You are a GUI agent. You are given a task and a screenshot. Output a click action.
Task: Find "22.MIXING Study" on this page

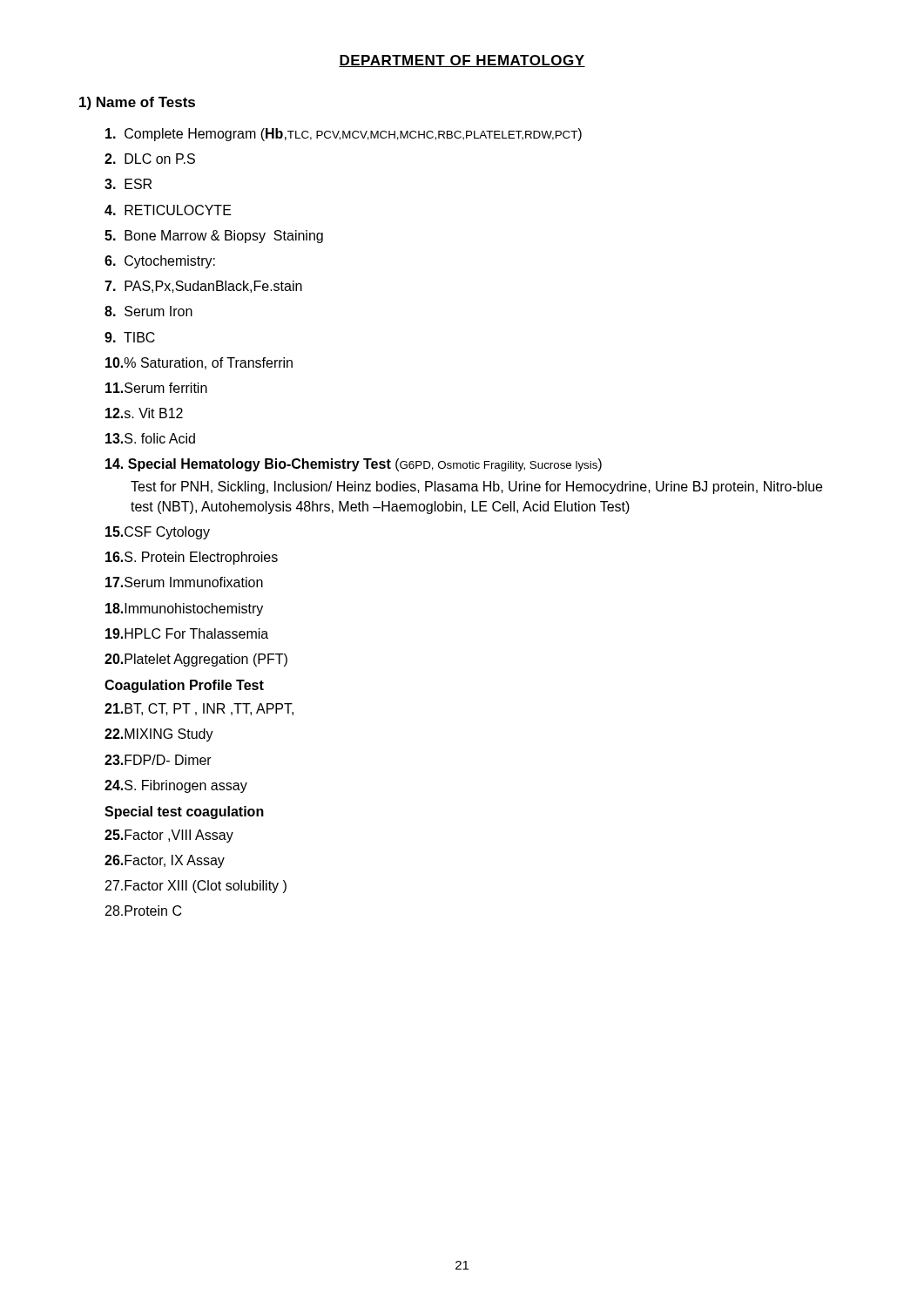pos(159,734)
